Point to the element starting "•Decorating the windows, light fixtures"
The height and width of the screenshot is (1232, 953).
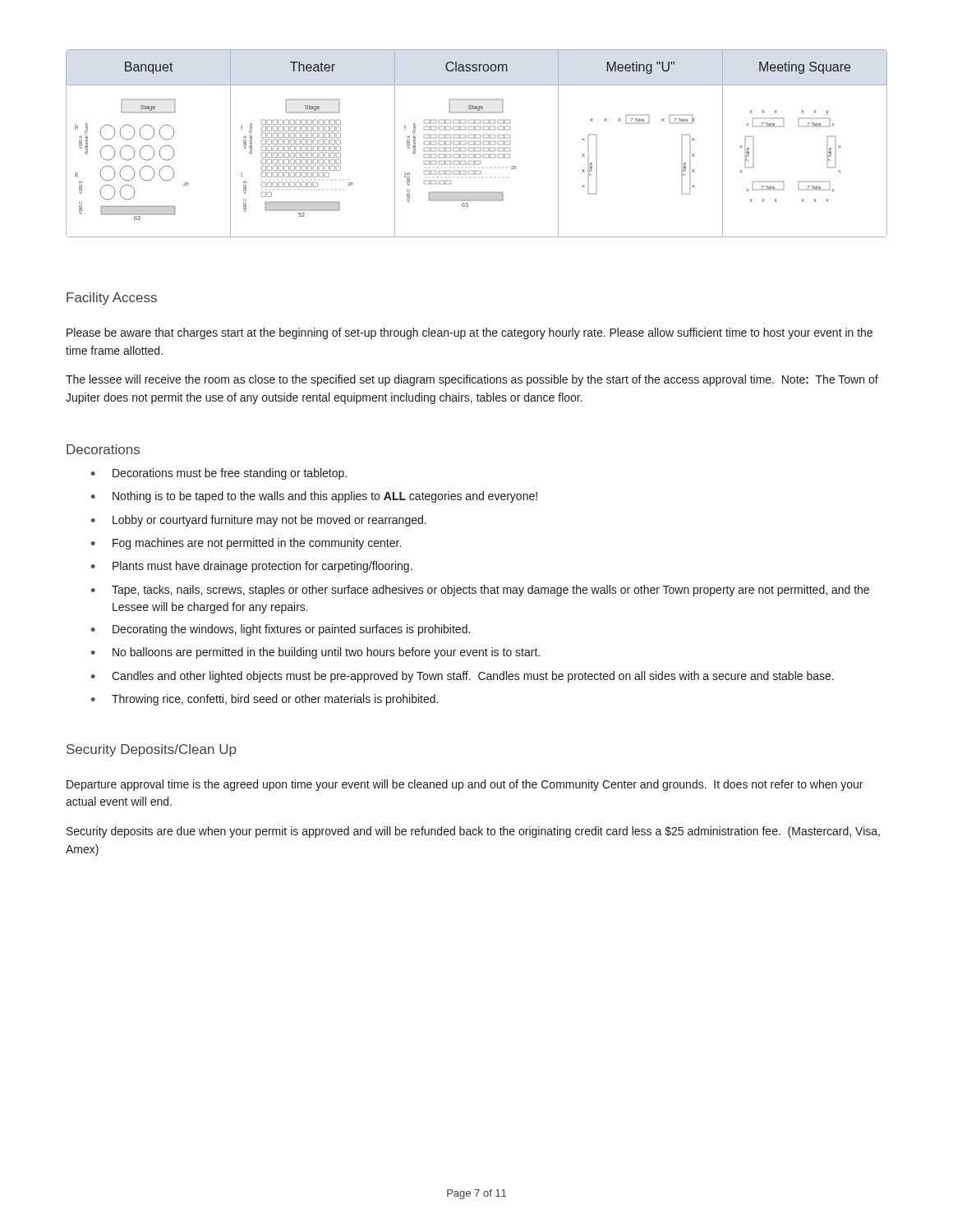(x=281, y=631)
